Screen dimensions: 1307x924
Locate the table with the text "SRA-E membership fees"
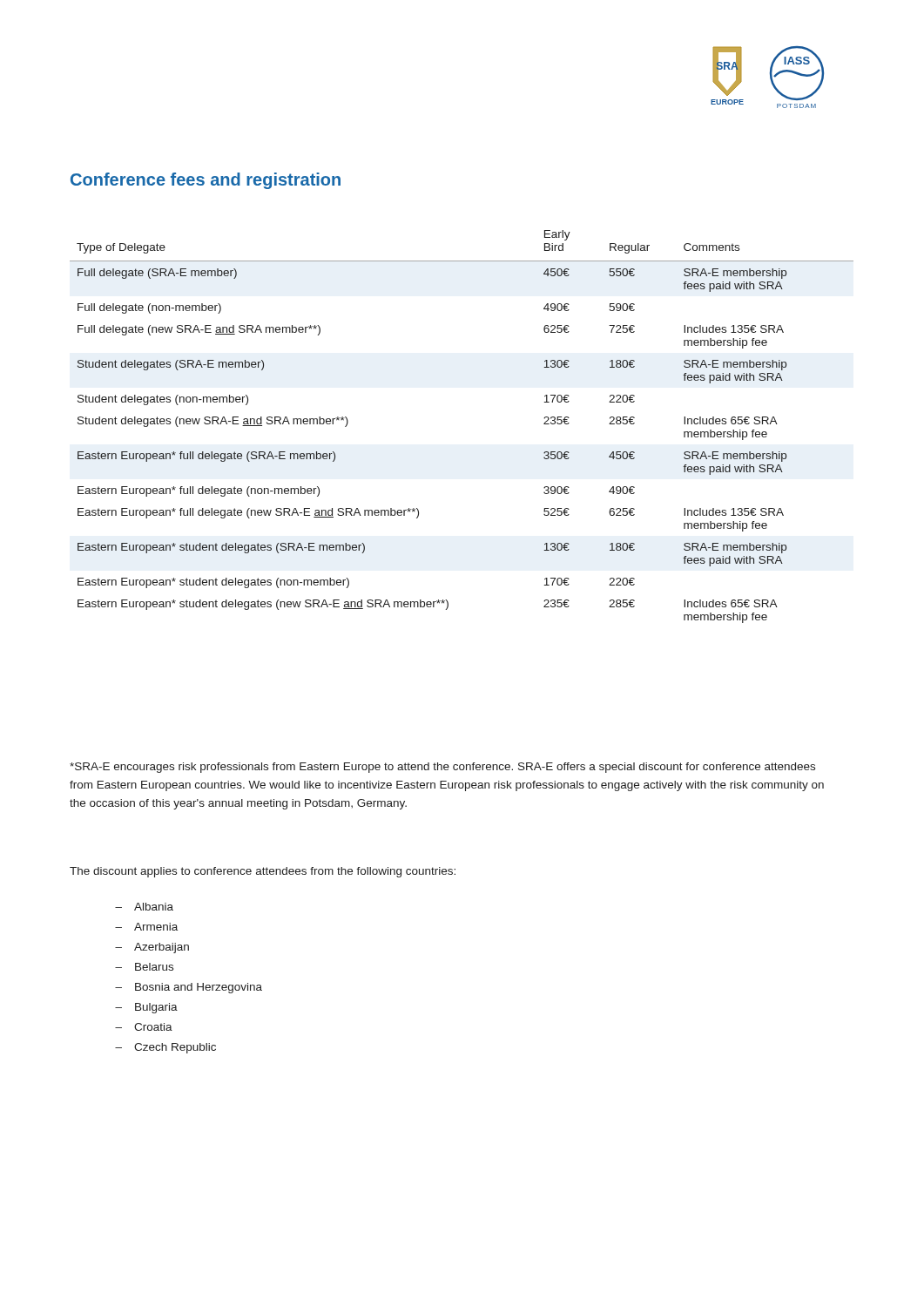462,425
